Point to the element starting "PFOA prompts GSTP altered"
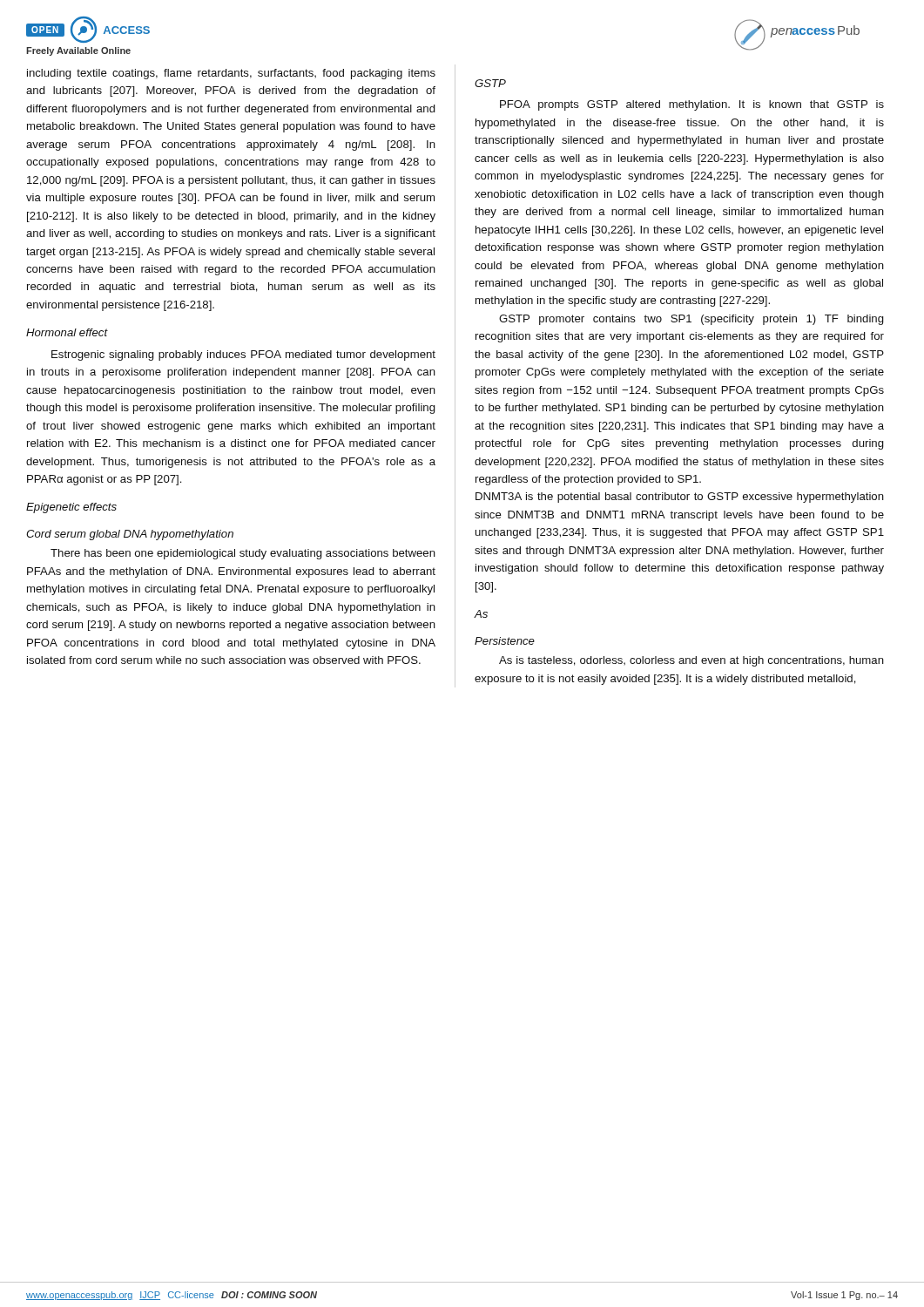924x1307 pixels. pos(679,203)
